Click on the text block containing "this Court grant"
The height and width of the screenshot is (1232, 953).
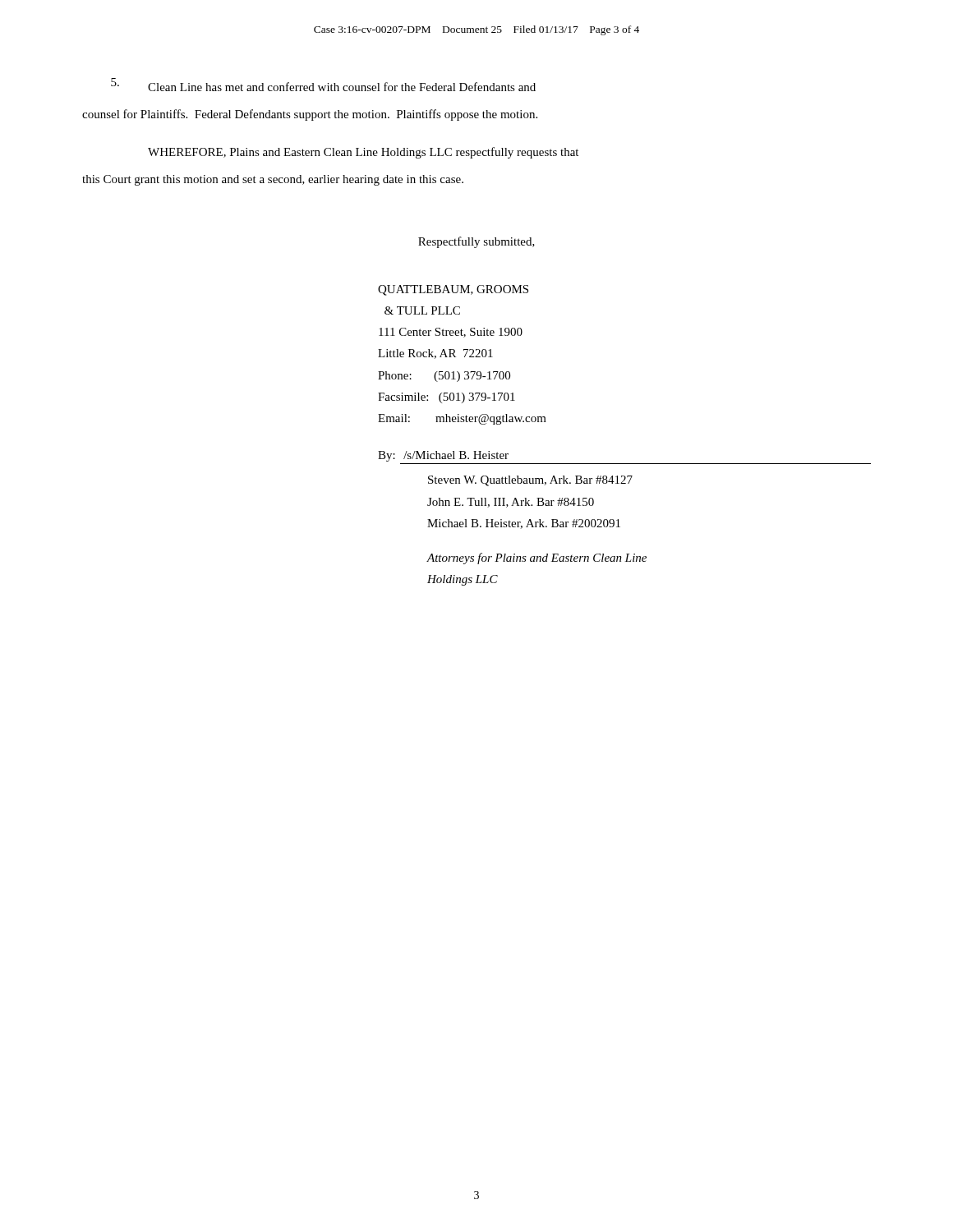pyautogui.click(x=273, y=179)
